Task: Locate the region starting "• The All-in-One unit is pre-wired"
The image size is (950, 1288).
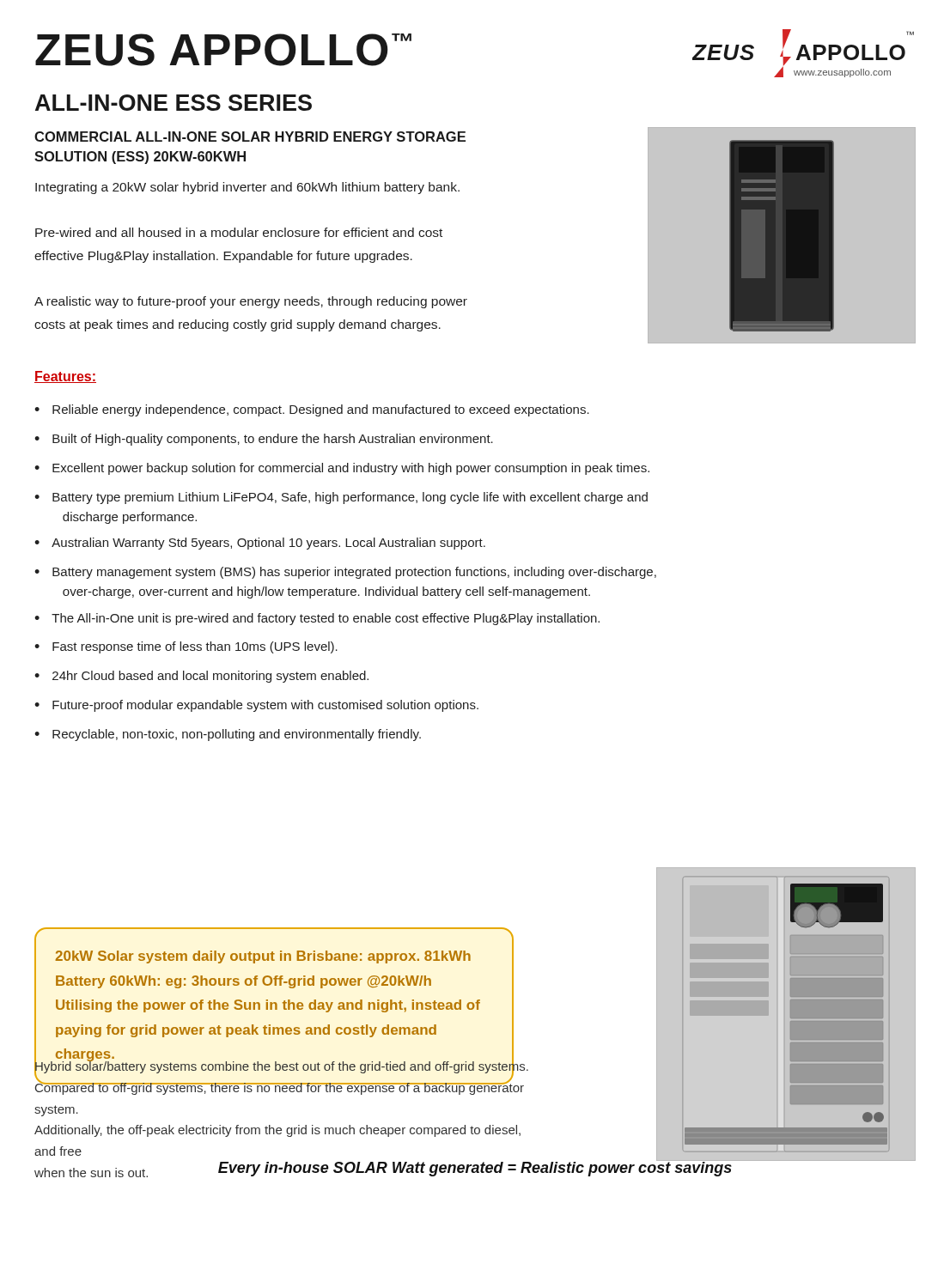Action: pos(318,619)
